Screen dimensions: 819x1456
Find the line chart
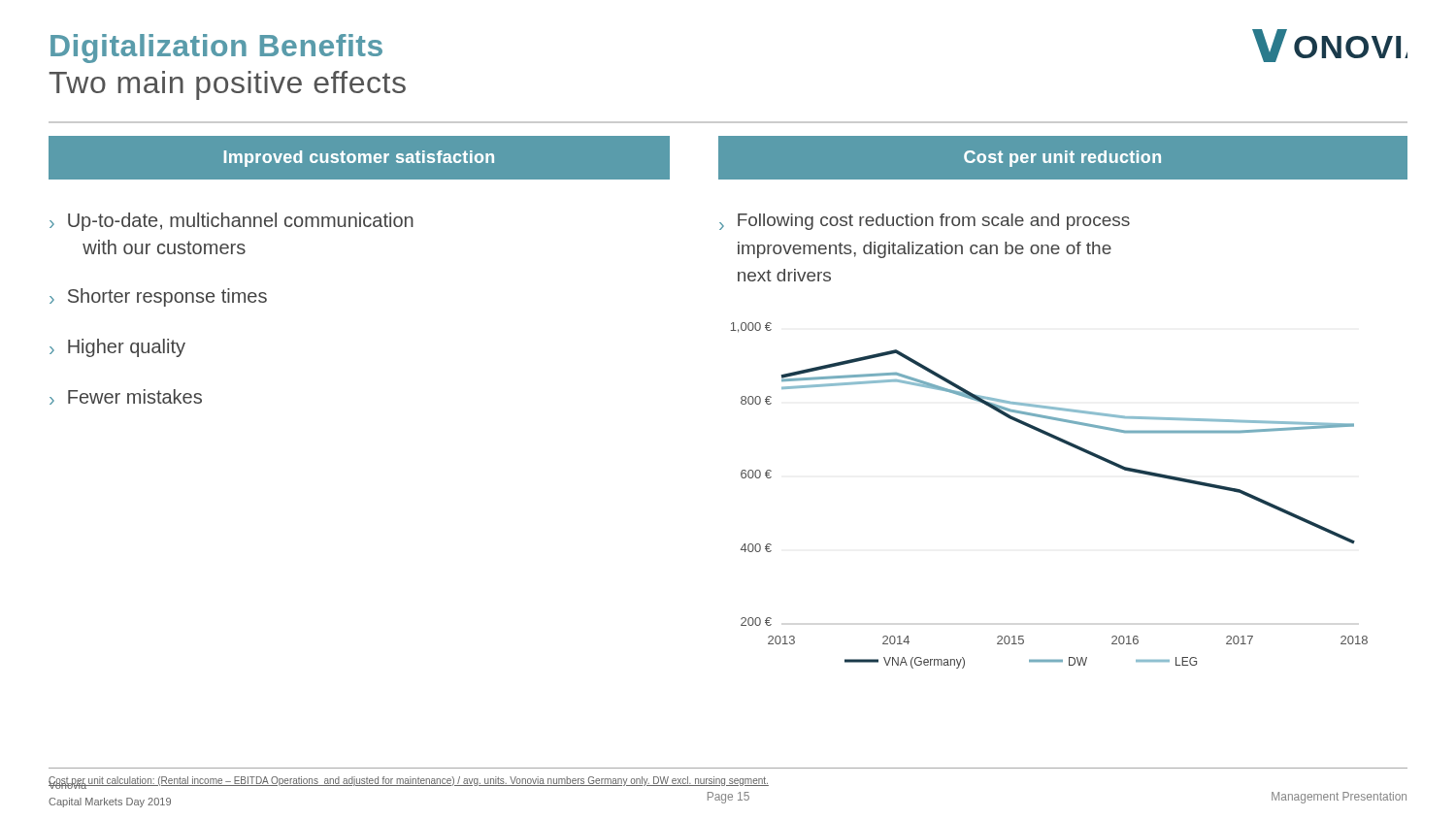pyautogui.click(x=1063, y=491)
